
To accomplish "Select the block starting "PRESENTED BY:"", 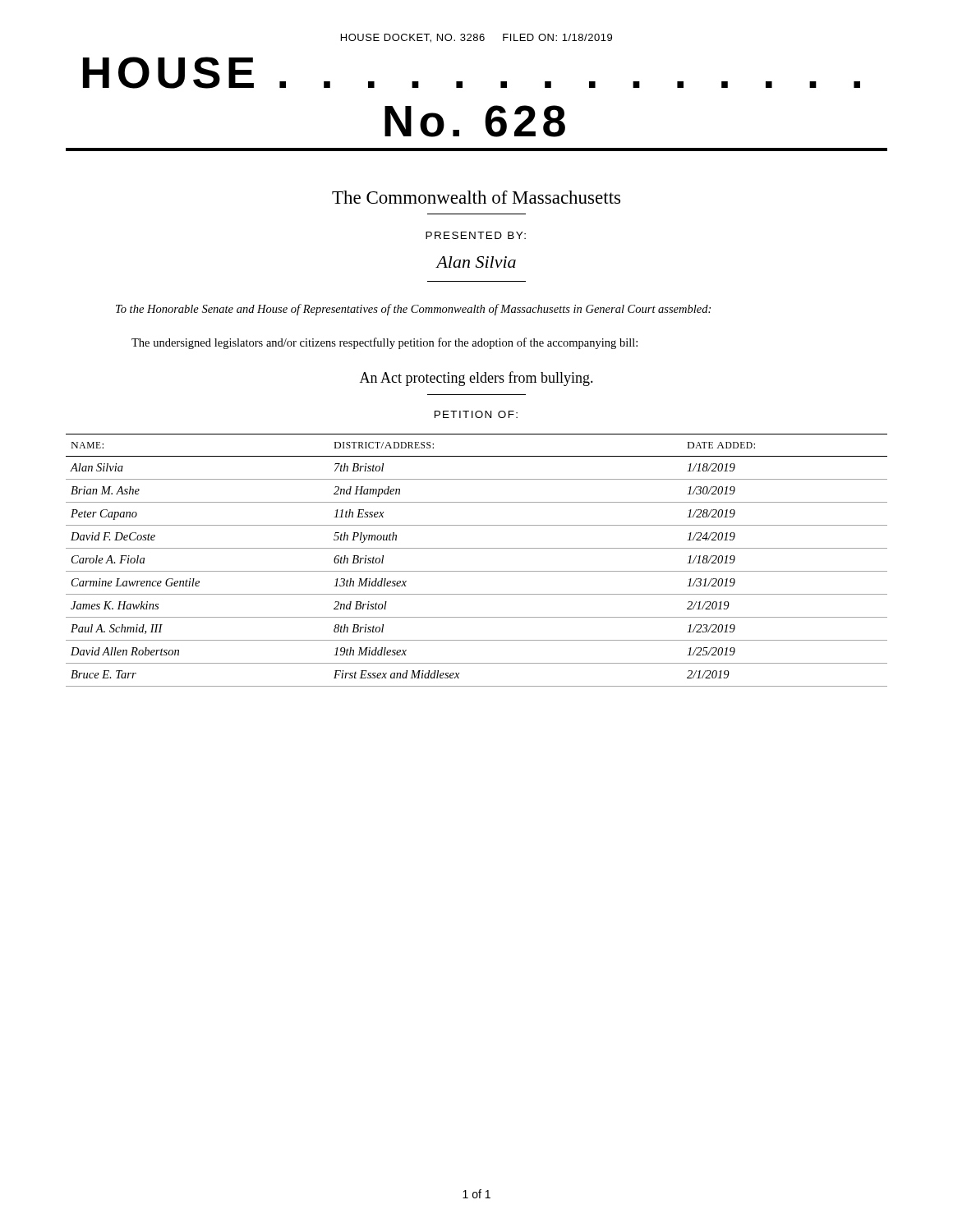I will click(476, 235).
